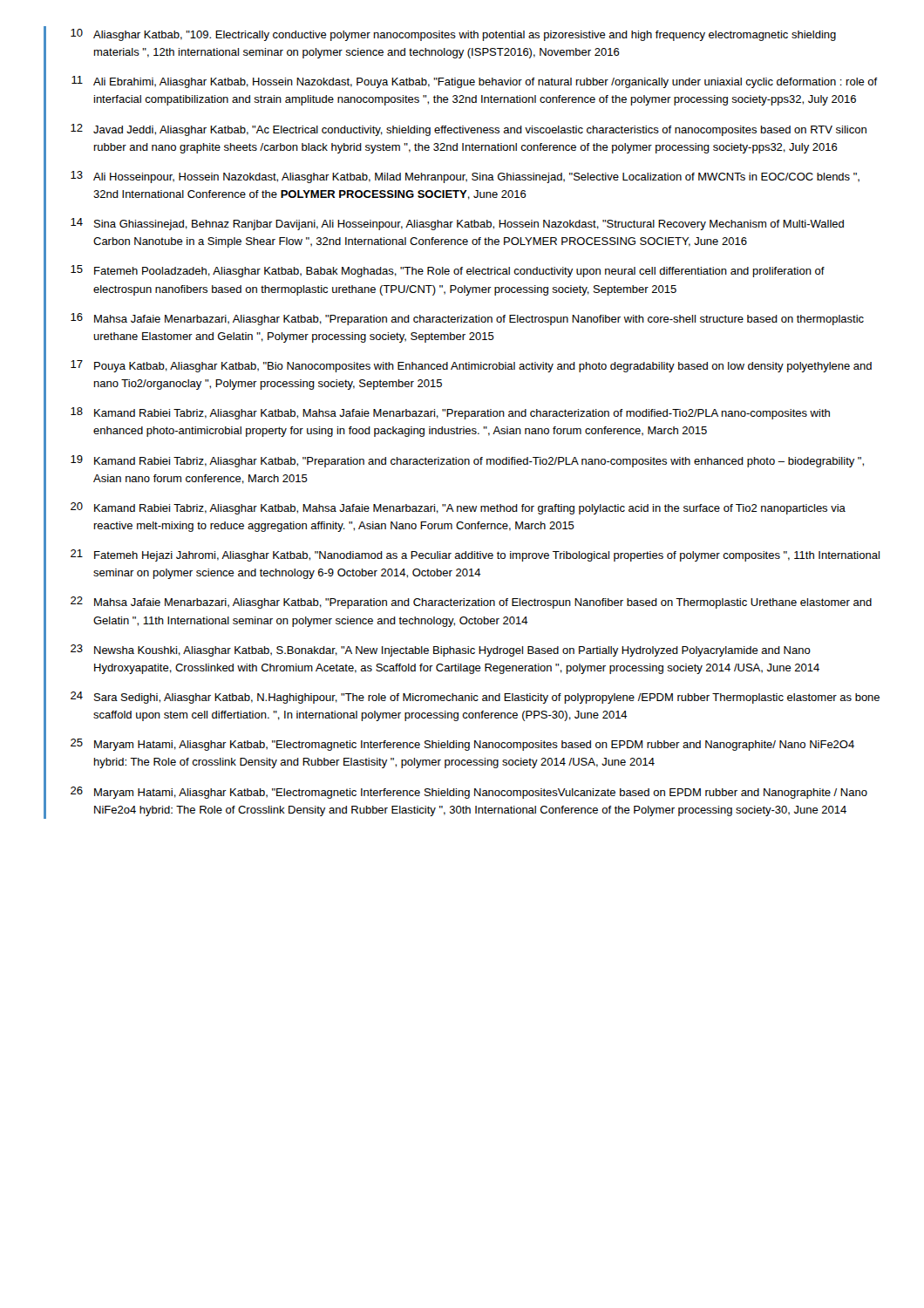Locate the list item with the text "17 Pouya Katbab, Aliasghar Katbab, "Bio Nanocomposites"
The height and width of the screenshot is (1308, 924).
(x=468, y=375)
